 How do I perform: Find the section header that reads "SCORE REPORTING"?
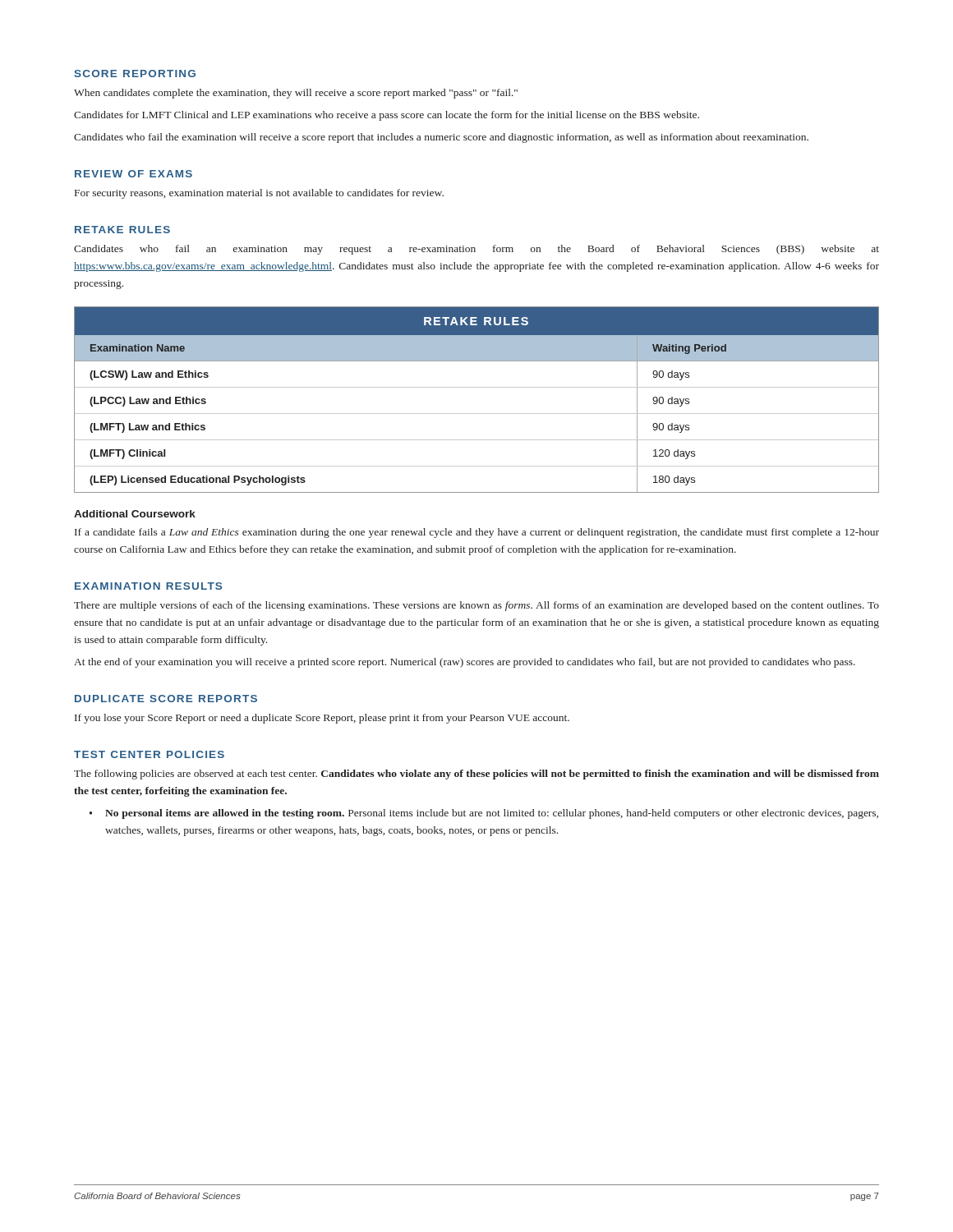point(136,74)
